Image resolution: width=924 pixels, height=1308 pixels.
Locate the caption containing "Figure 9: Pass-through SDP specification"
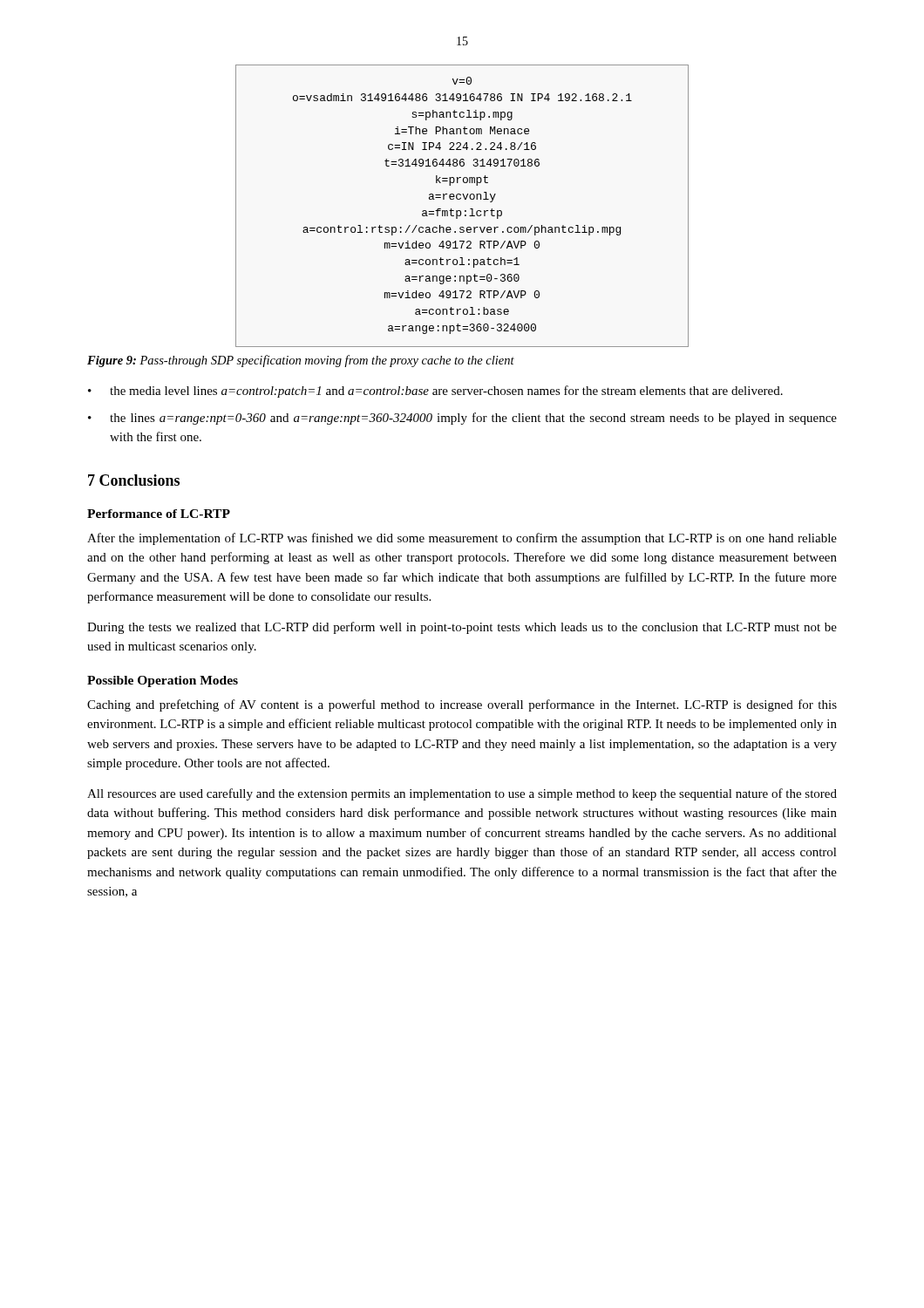click(300, 360)
